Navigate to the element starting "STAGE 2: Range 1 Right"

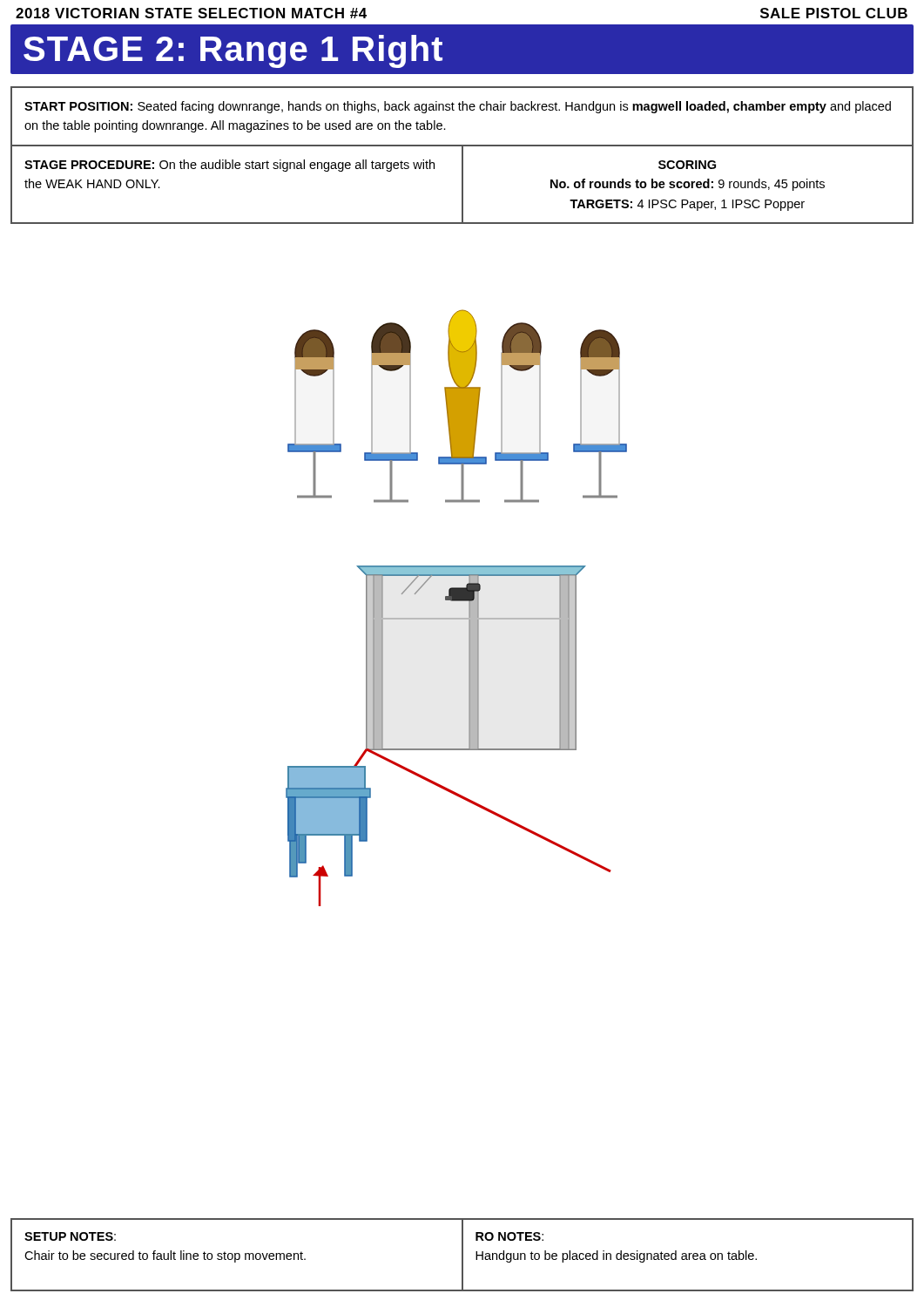pyautogui.click(x=233, y=49)
